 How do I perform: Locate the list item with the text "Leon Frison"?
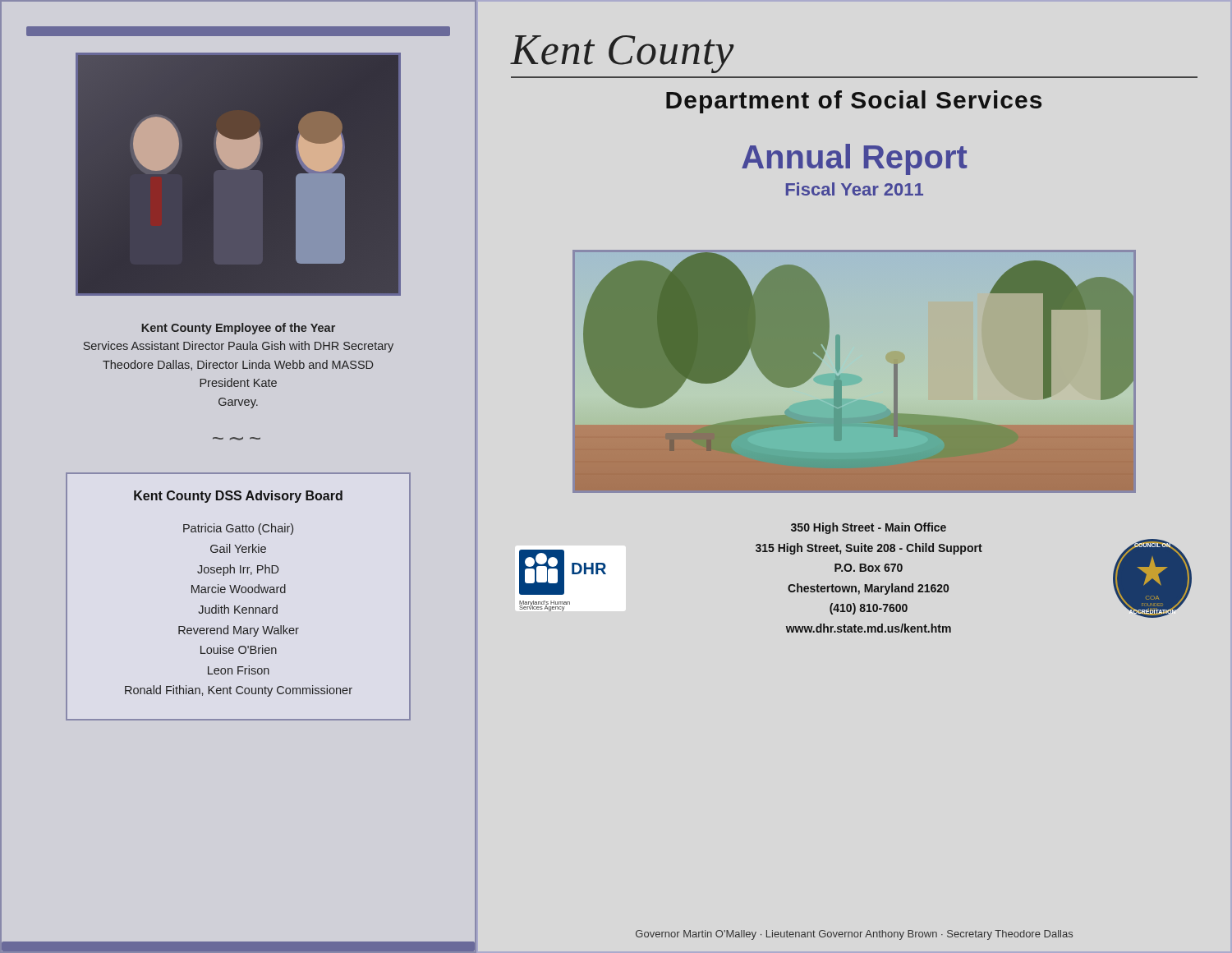point(238,670)
